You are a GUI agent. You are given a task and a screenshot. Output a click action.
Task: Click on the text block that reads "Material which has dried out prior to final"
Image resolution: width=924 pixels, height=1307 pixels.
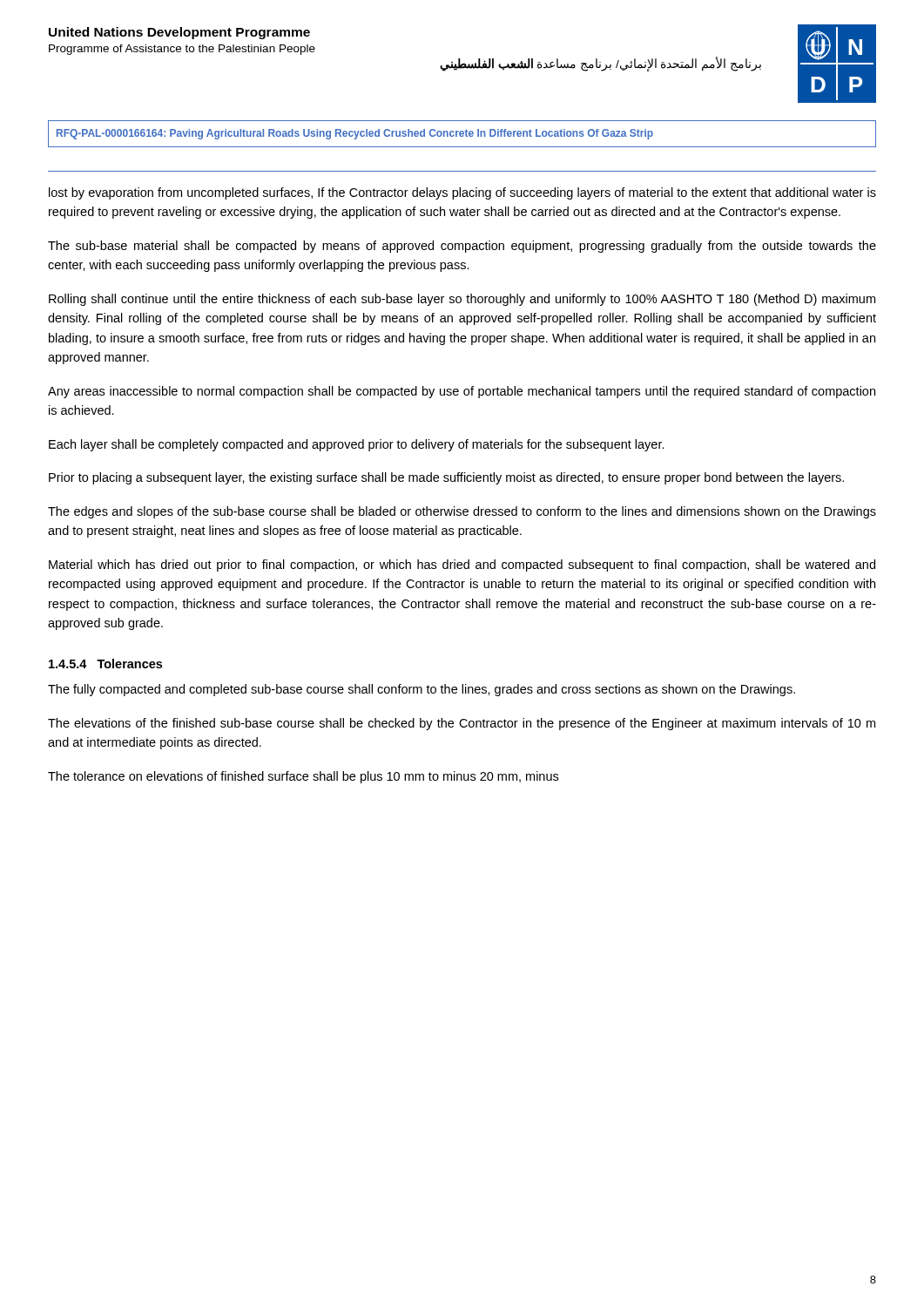(462, 594)
